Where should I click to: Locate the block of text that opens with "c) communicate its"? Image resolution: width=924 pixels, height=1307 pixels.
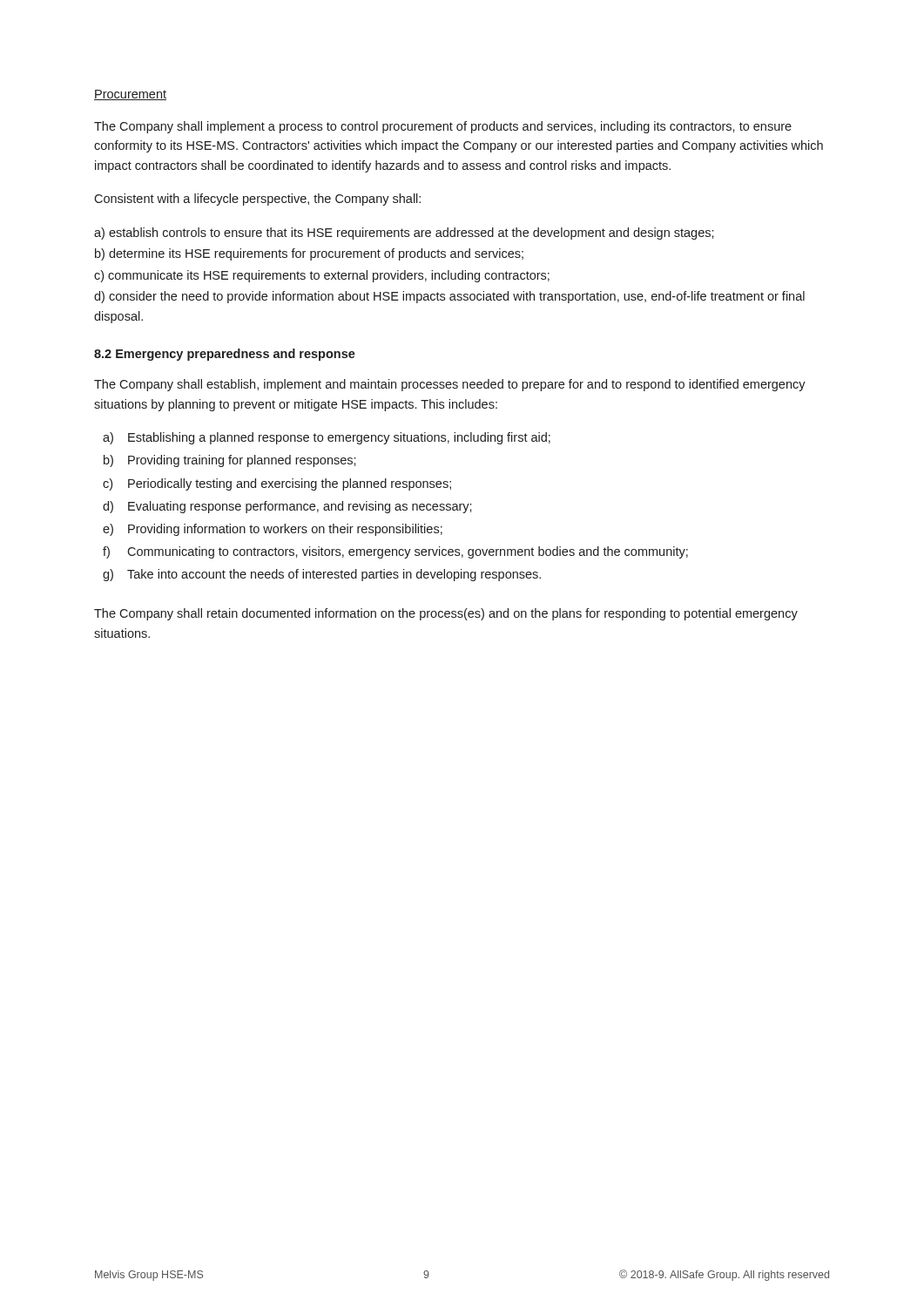(x=322, y=275)
